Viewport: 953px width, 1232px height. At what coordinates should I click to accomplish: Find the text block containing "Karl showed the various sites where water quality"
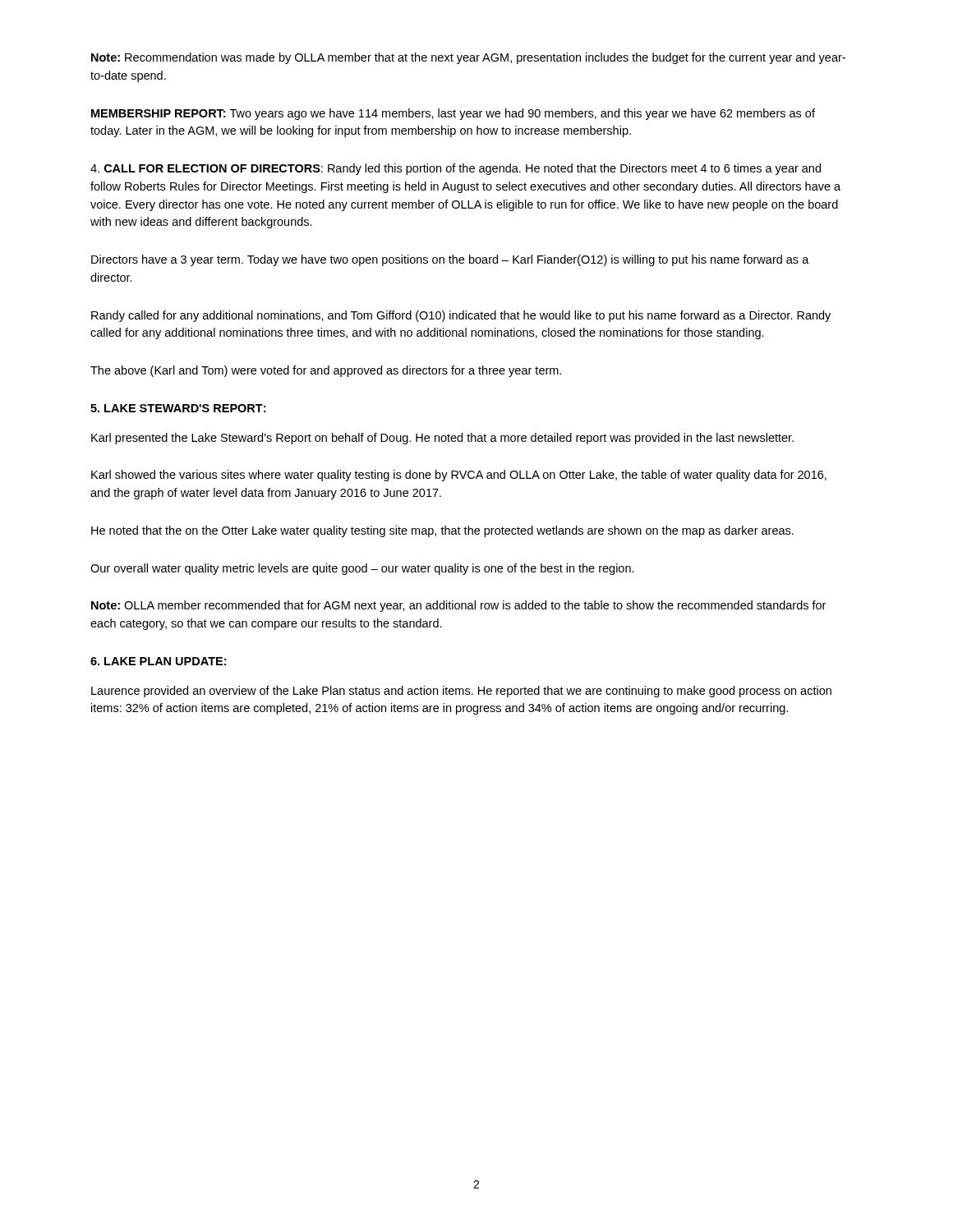click(x=468, y=485)
